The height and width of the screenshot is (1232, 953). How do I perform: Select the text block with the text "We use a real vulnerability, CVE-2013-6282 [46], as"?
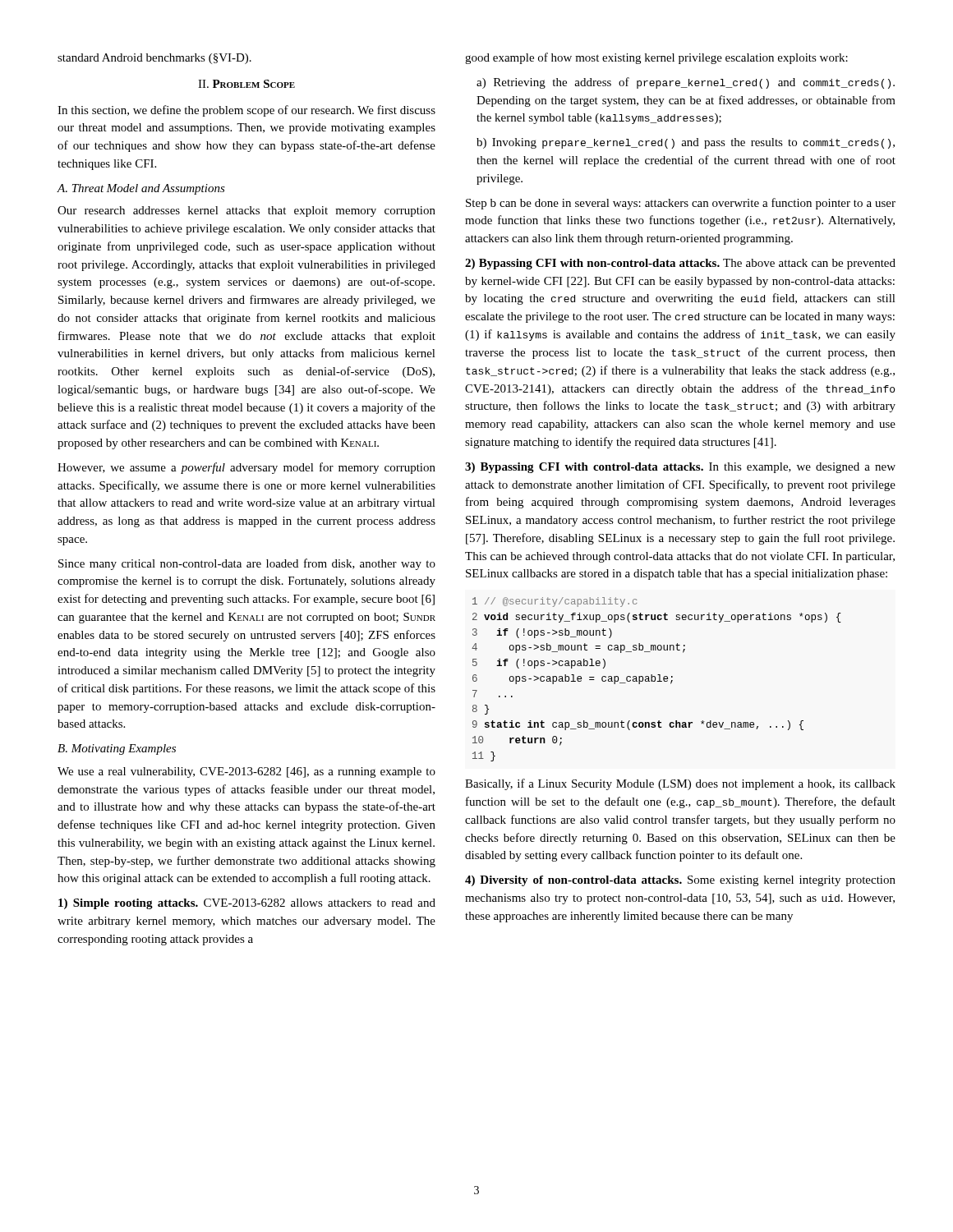coord(246,825)
